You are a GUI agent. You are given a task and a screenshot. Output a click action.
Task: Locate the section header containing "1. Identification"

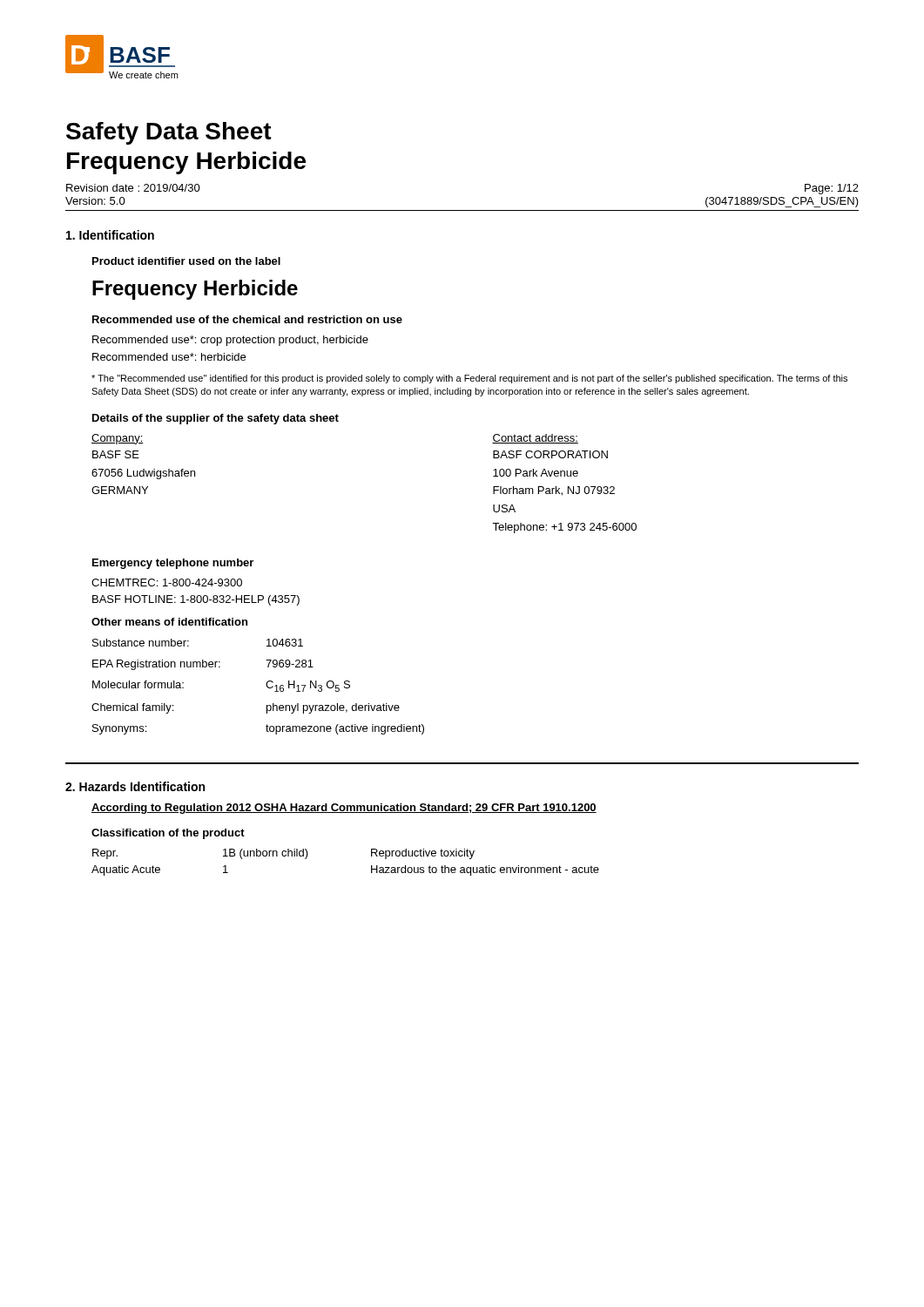click(110, 235)
